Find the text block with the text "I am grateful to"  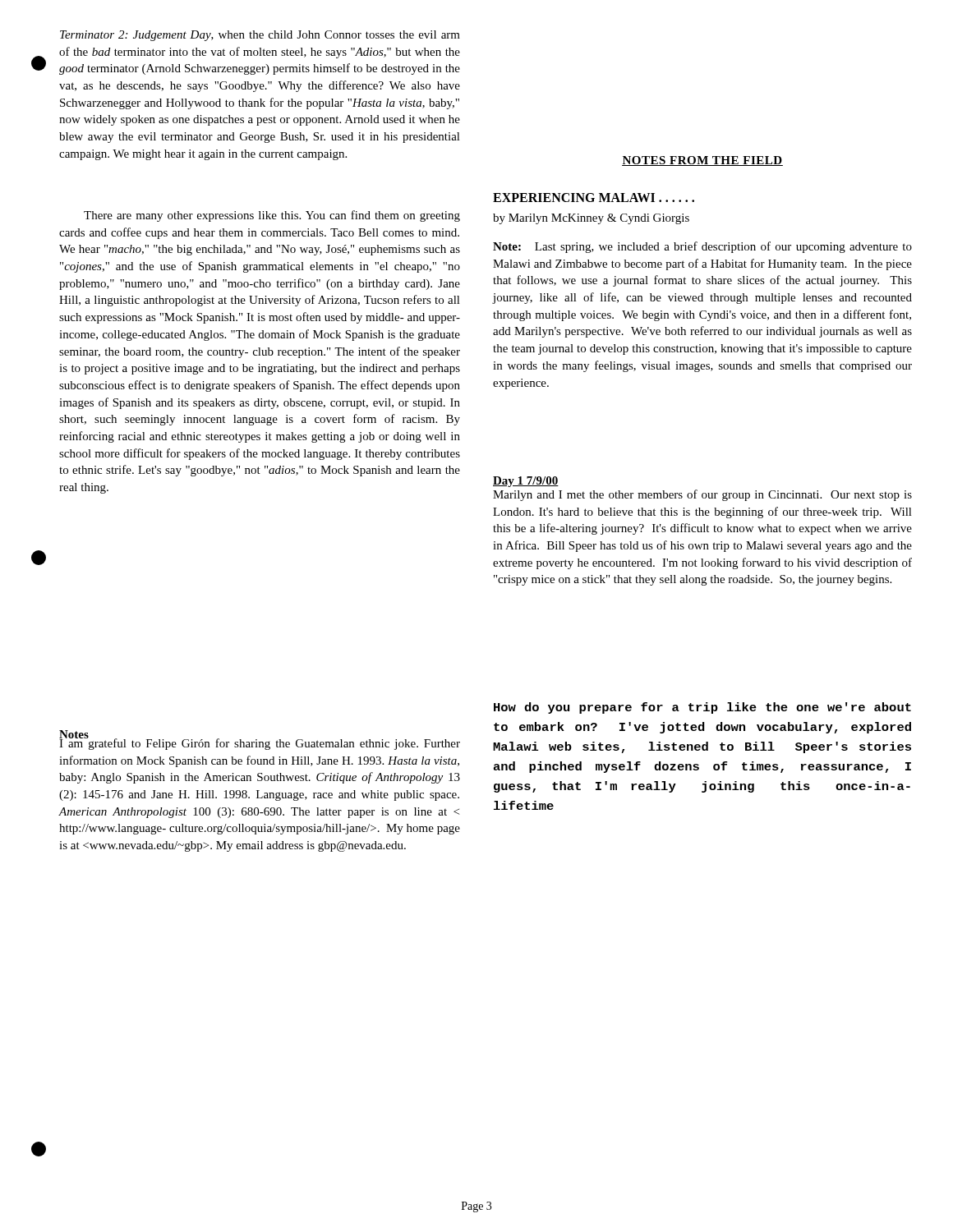pyautogui.click(x=260, y=794)
